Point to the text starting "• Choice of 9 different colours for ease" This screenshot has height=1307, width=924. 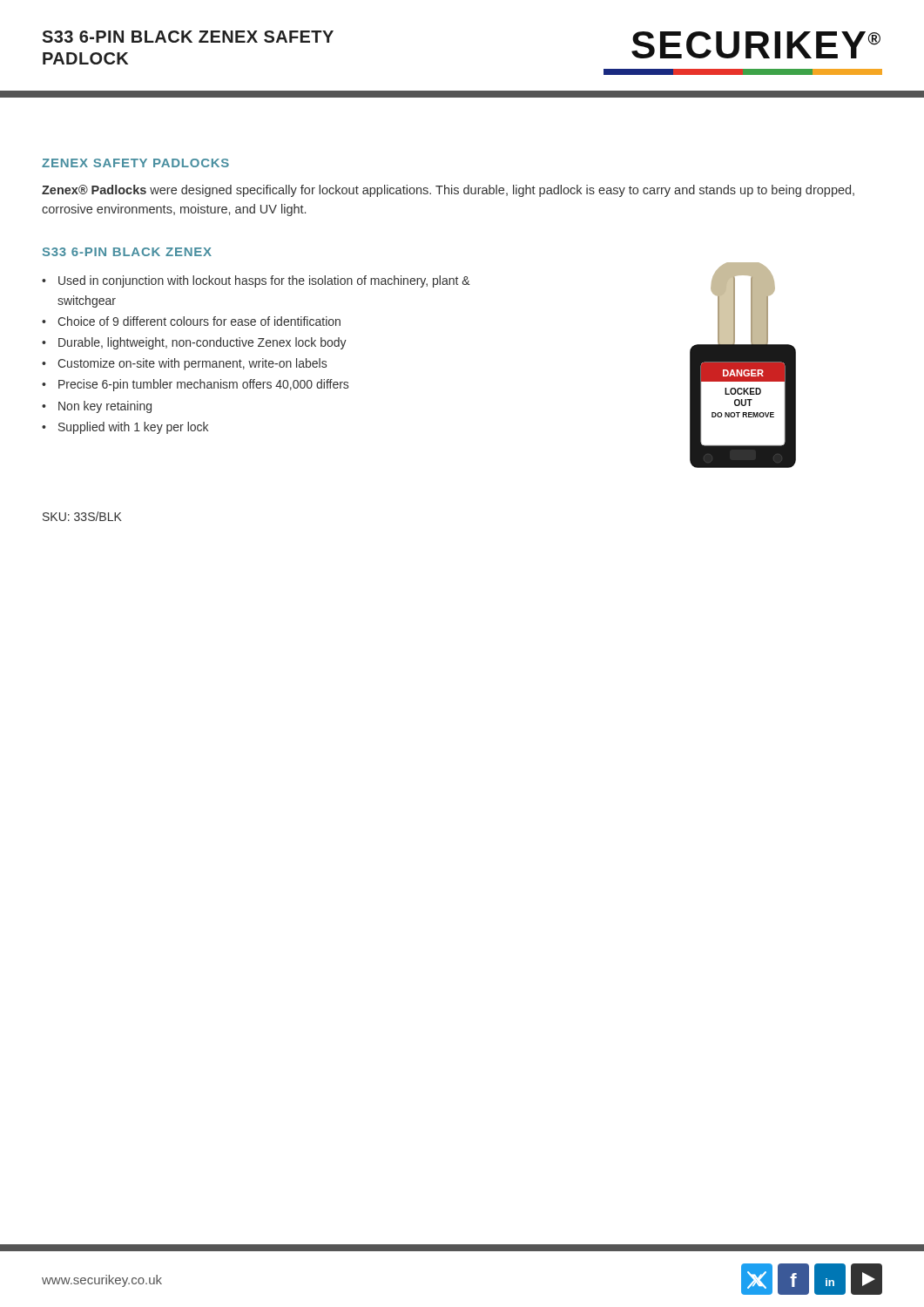[x=191, y=322]
